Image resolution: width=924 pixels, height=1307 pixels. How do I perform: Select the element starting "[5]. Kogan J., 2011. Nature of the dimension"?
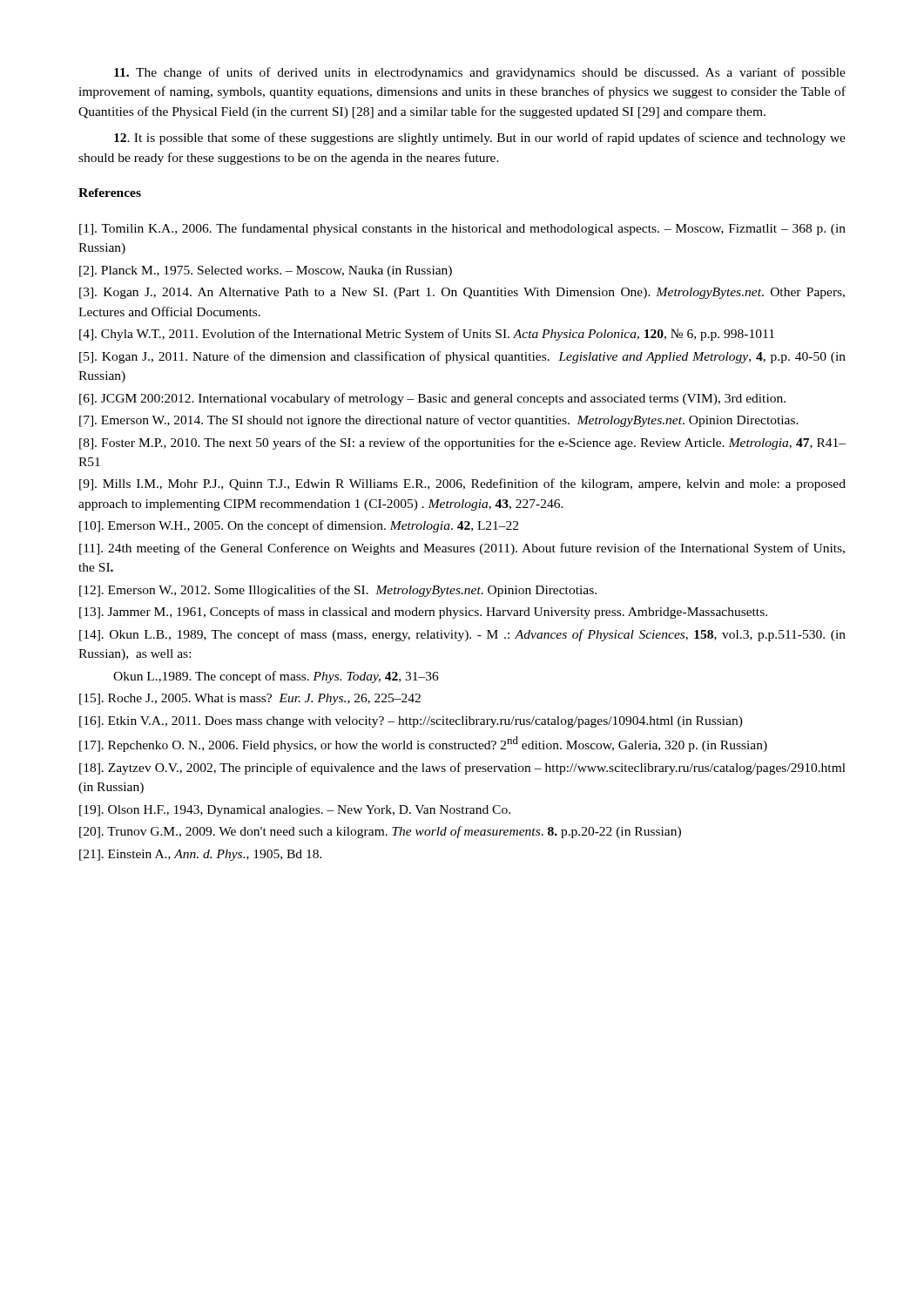462,366
